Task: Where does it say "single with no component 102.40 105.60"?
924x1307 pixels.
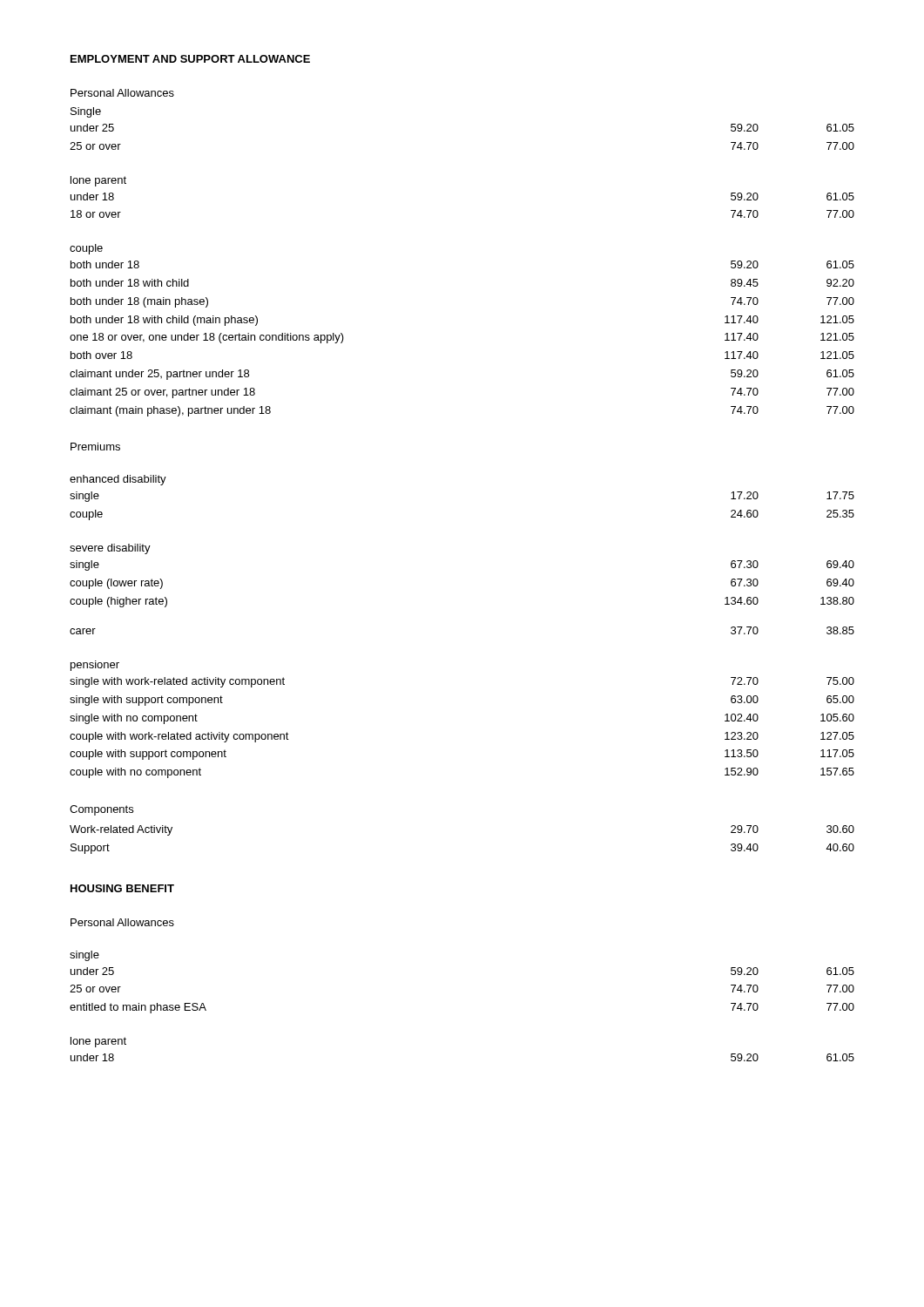Action: (x=134, y=718)
